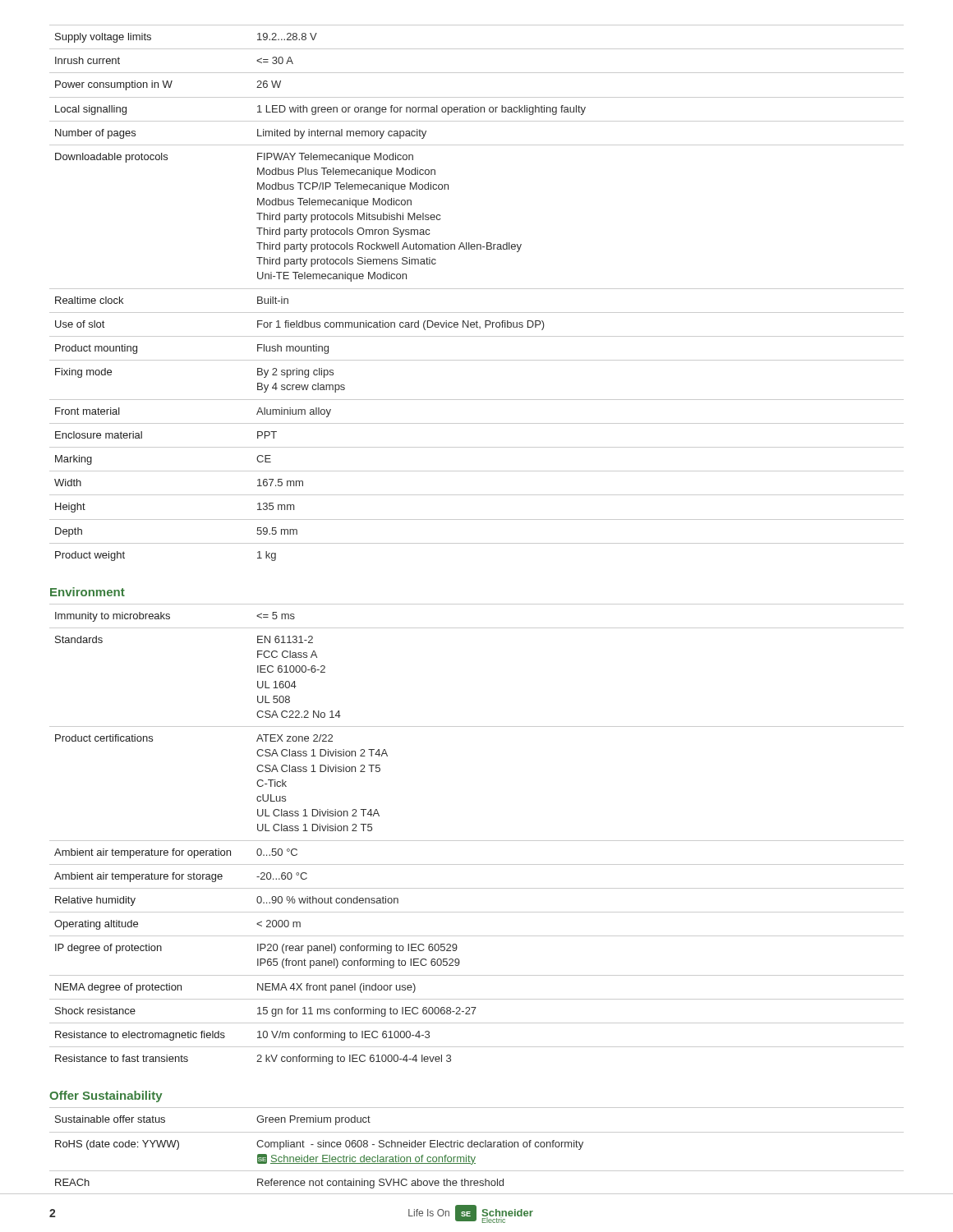Viewport: 953px width, 1232px height.
Task: Click on the block starting "Offer Sustainability"
Action: [x=106, y=1096]
